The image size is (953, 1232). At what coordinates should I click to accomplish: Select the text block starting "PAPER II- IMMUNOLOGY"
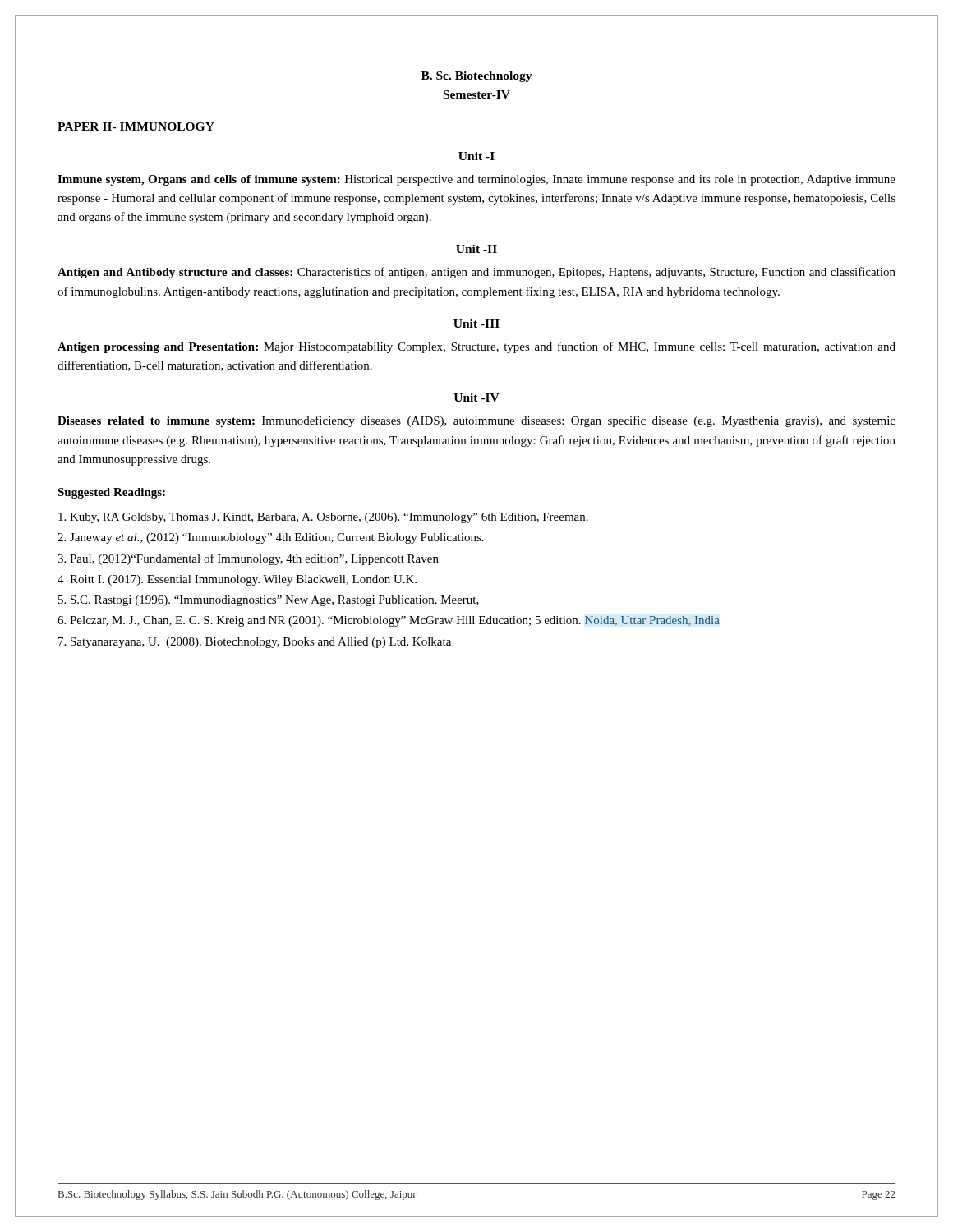pyautogui.click(x=136, y=126)
